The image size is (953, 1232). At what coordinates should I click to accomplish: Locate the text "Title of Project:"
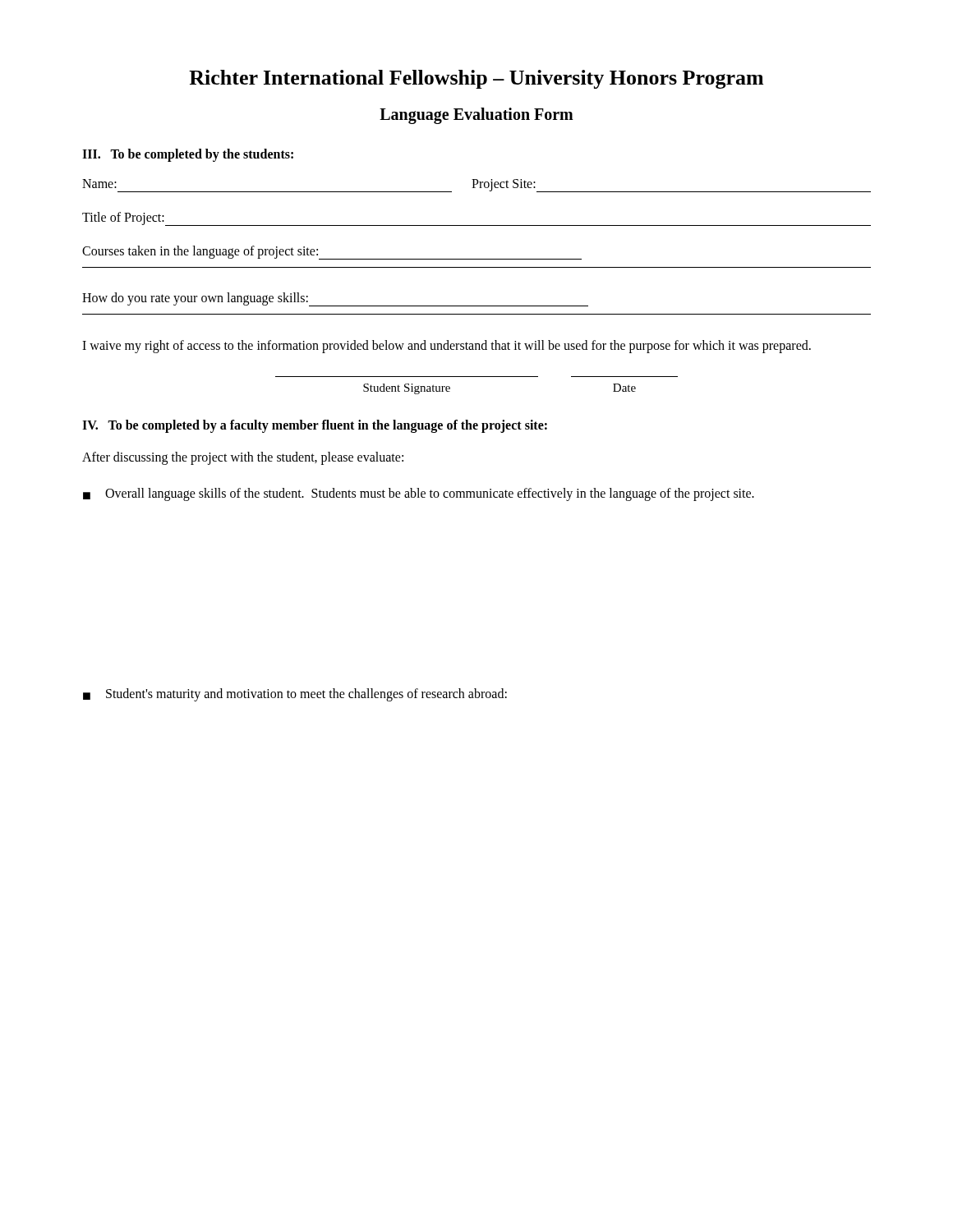pyautogui.click(x=476, y=218)
